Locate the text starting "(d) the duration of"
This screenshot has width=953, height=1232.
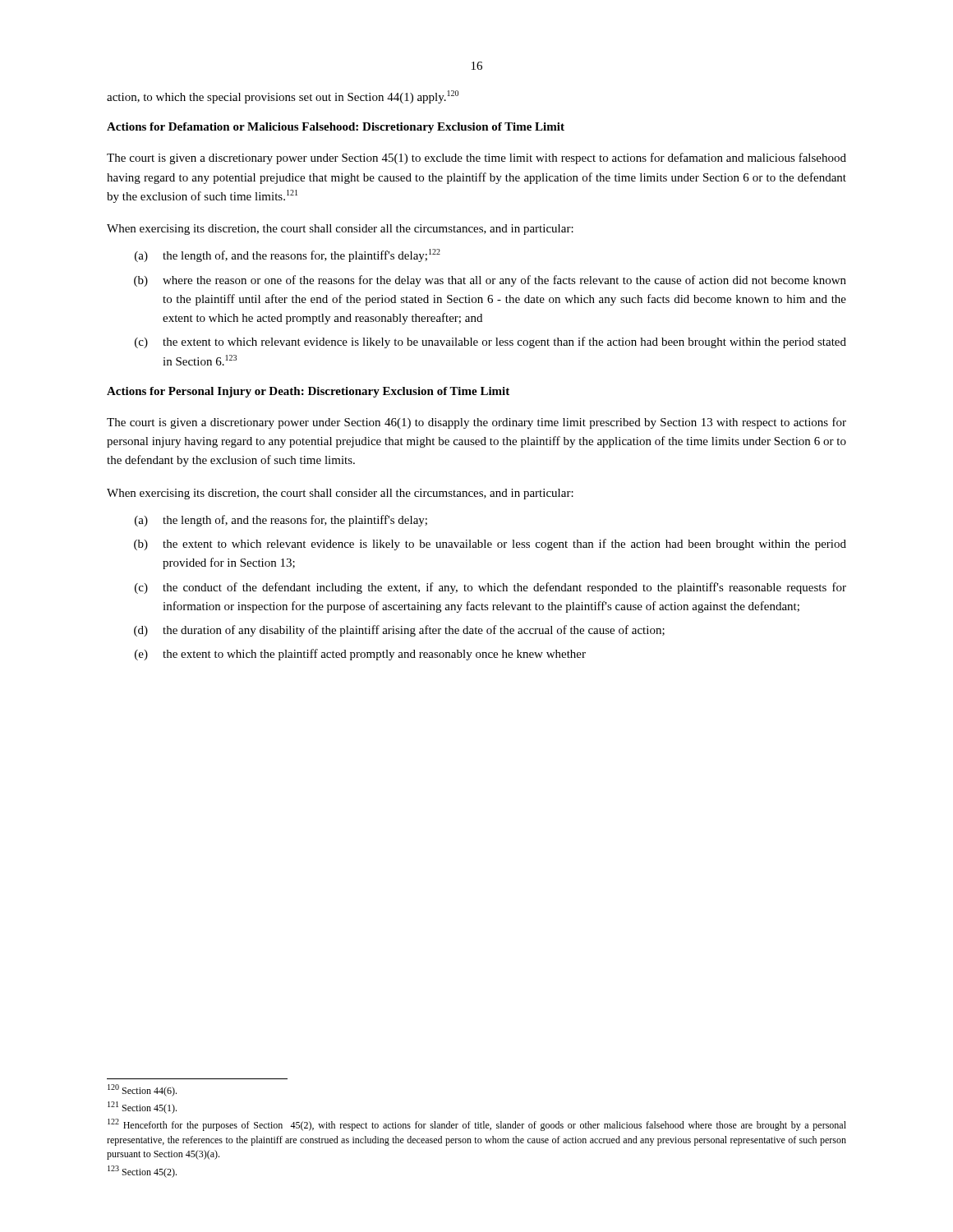click(476, 630)
